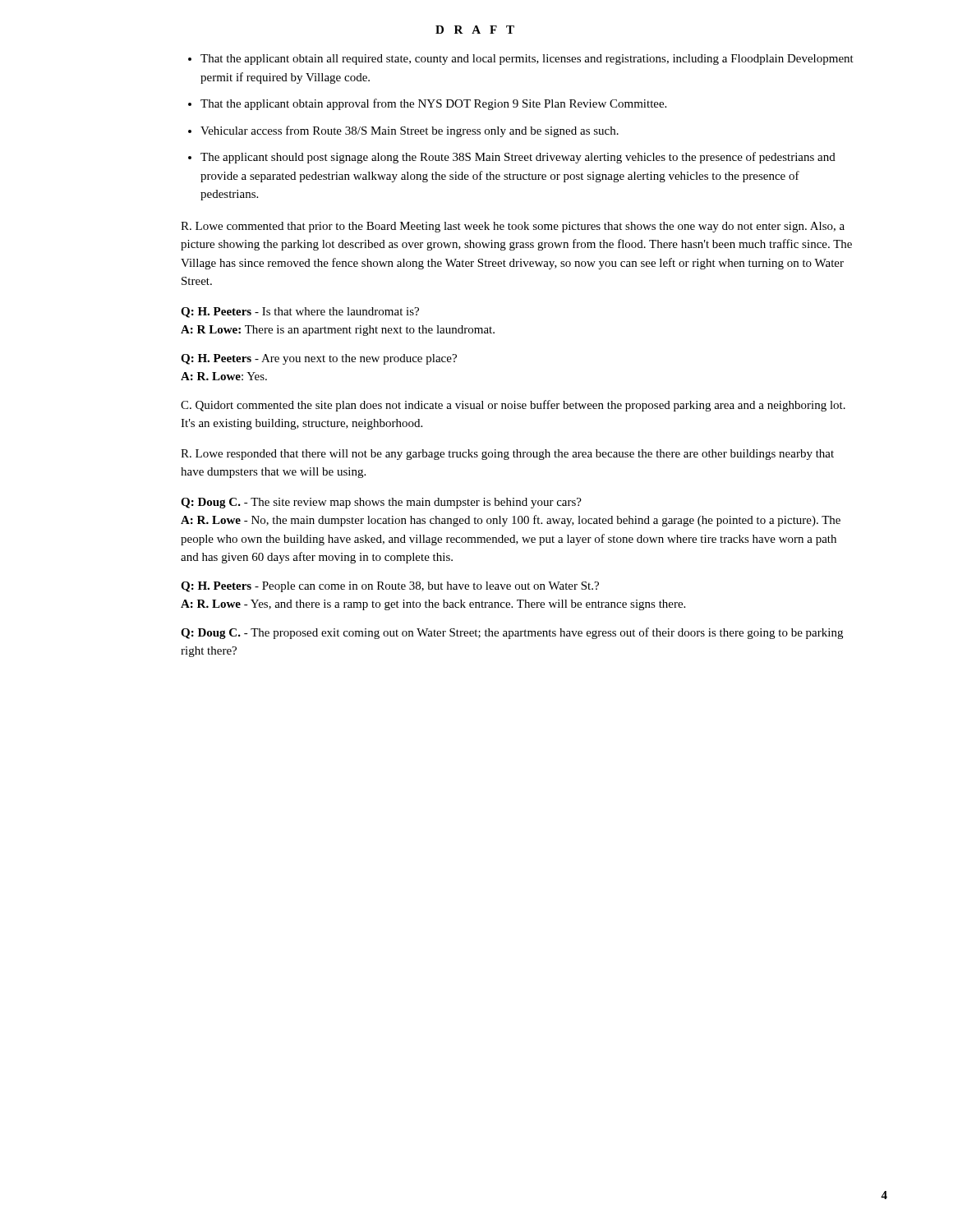Navigate to the region starting "Q: H. Peeters - Are you next"

pos(319,367)
